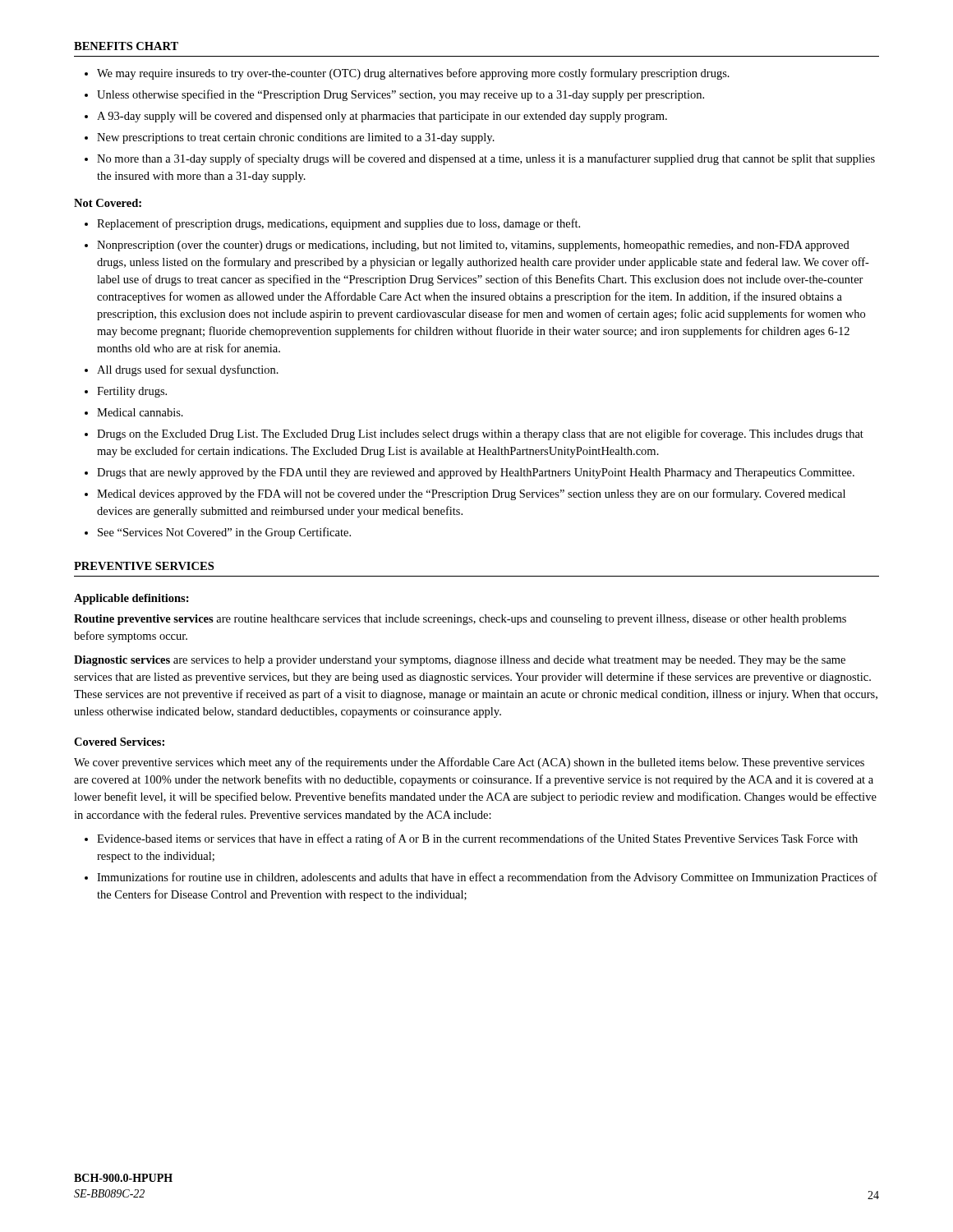Find the list item containing "Medical cannabis."
The height and width of the screenshot is (1232, 953).
tap(140, 413)
